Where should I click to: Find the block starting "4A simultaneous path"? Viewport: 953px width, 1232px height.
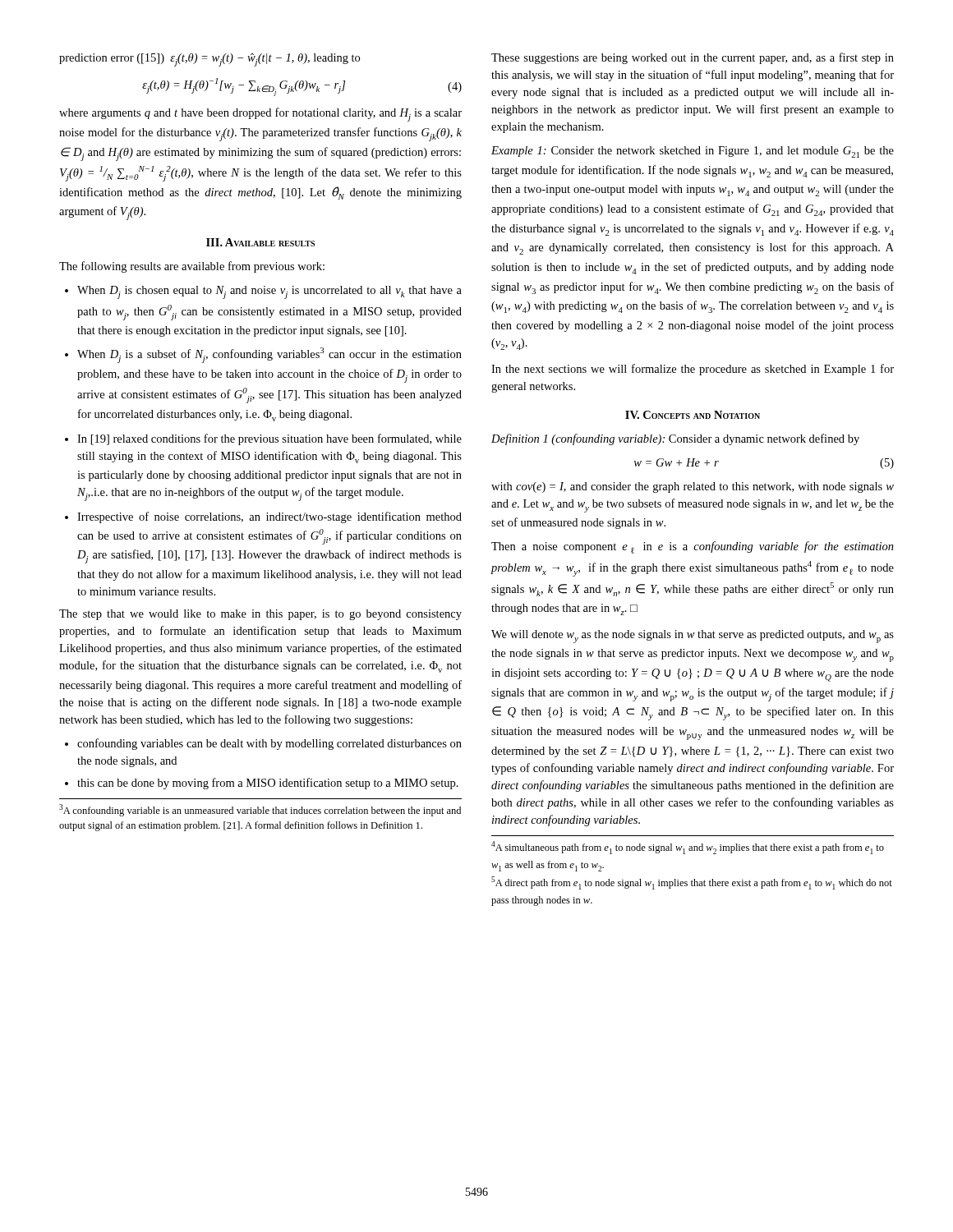point(693,872)
